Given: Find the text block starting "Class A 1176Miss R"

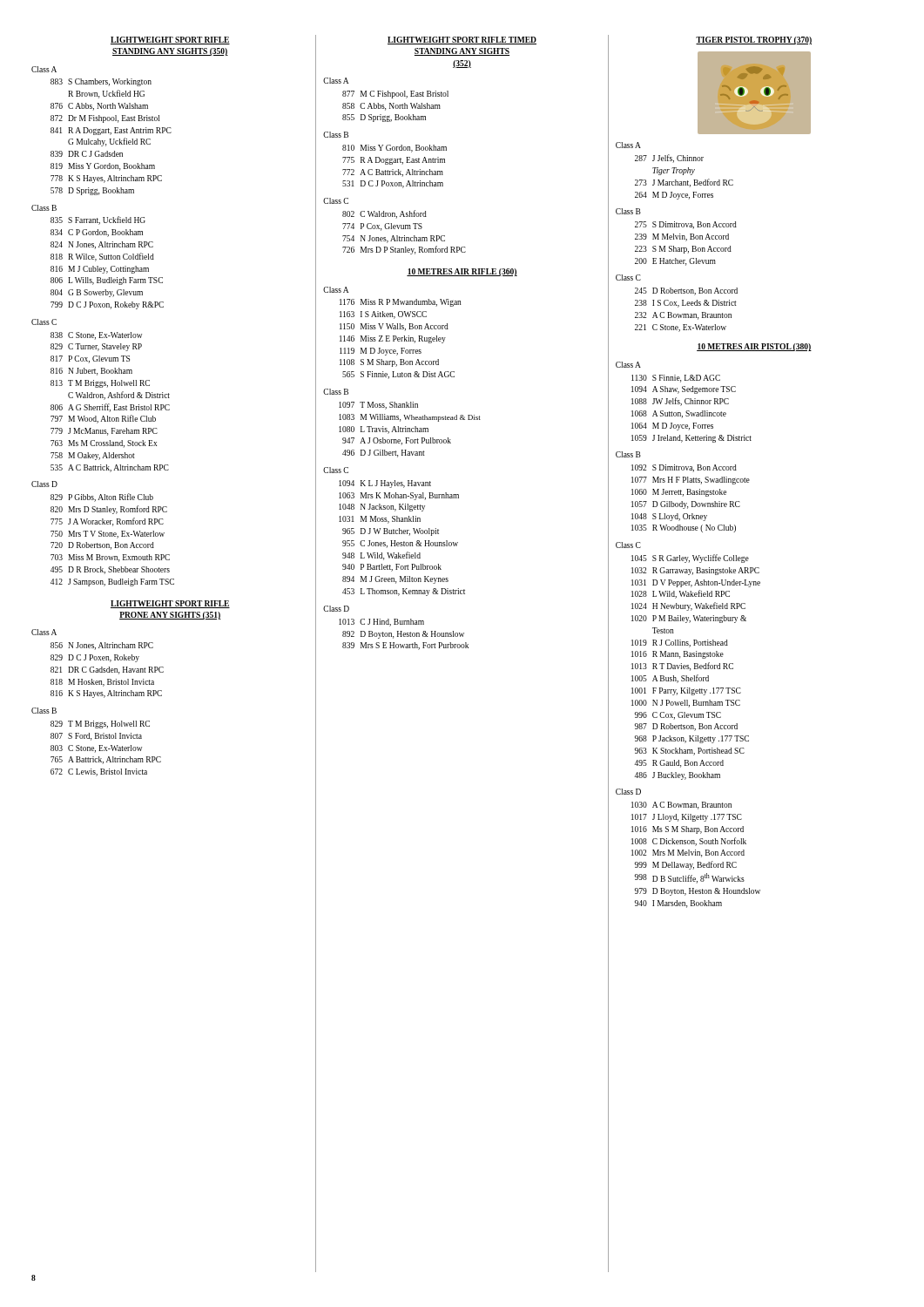Looking at the screenshot, I should 336,290.
